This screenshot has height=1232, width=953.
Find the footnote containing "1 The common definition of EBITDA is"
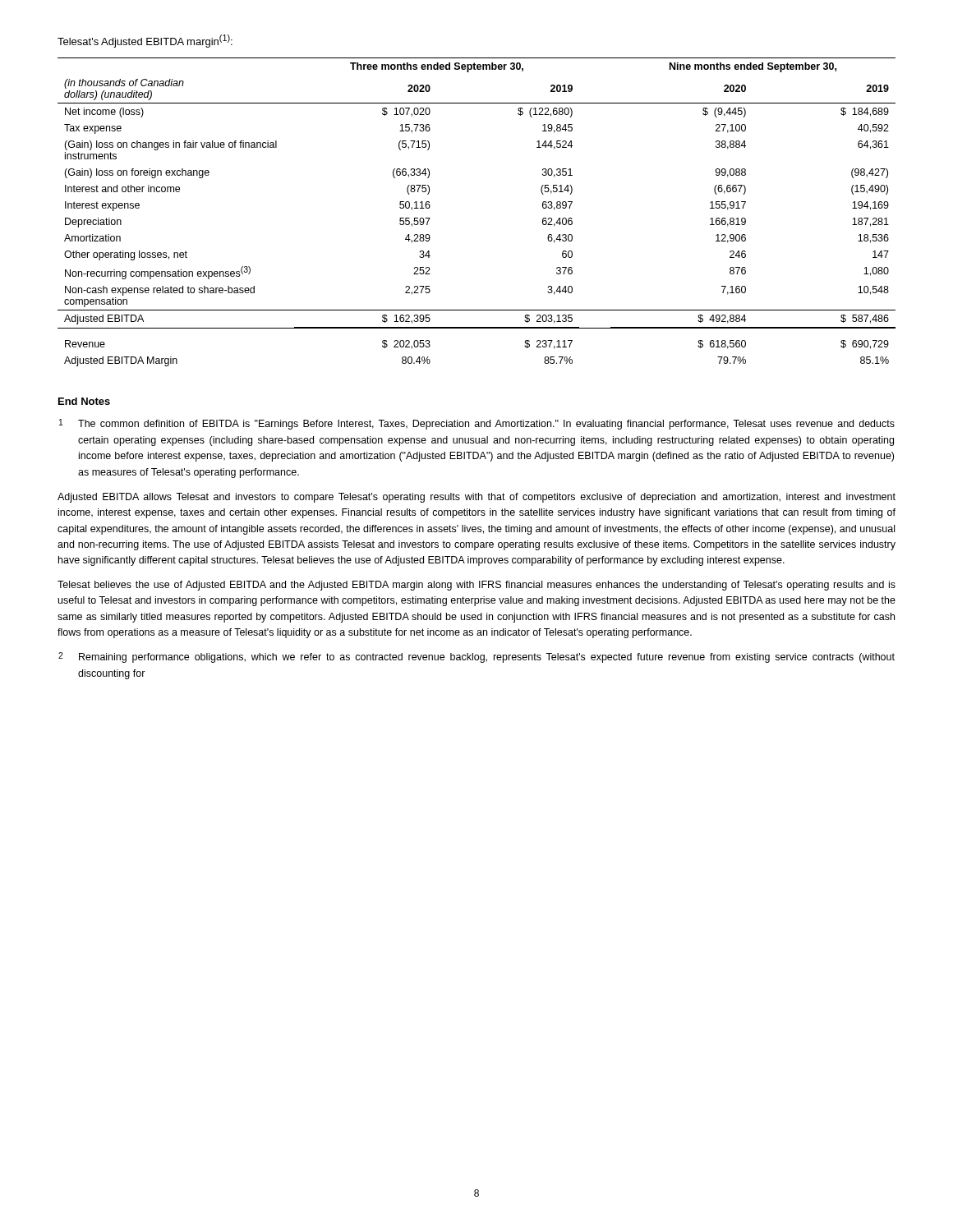pos(476,449)
